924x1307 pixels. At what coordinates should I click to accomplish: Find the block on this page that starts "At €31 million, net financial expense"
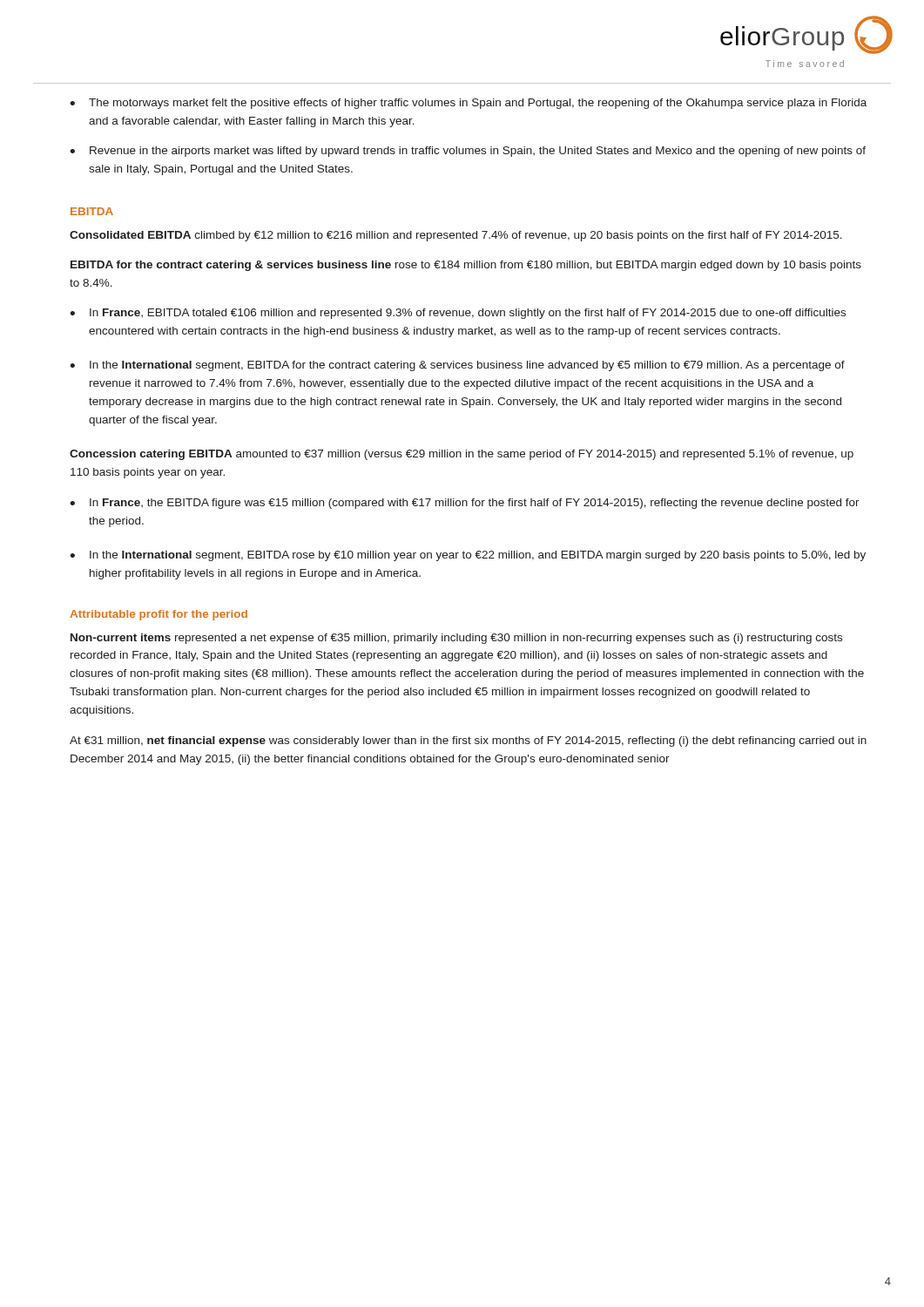(x=468, y=749)
